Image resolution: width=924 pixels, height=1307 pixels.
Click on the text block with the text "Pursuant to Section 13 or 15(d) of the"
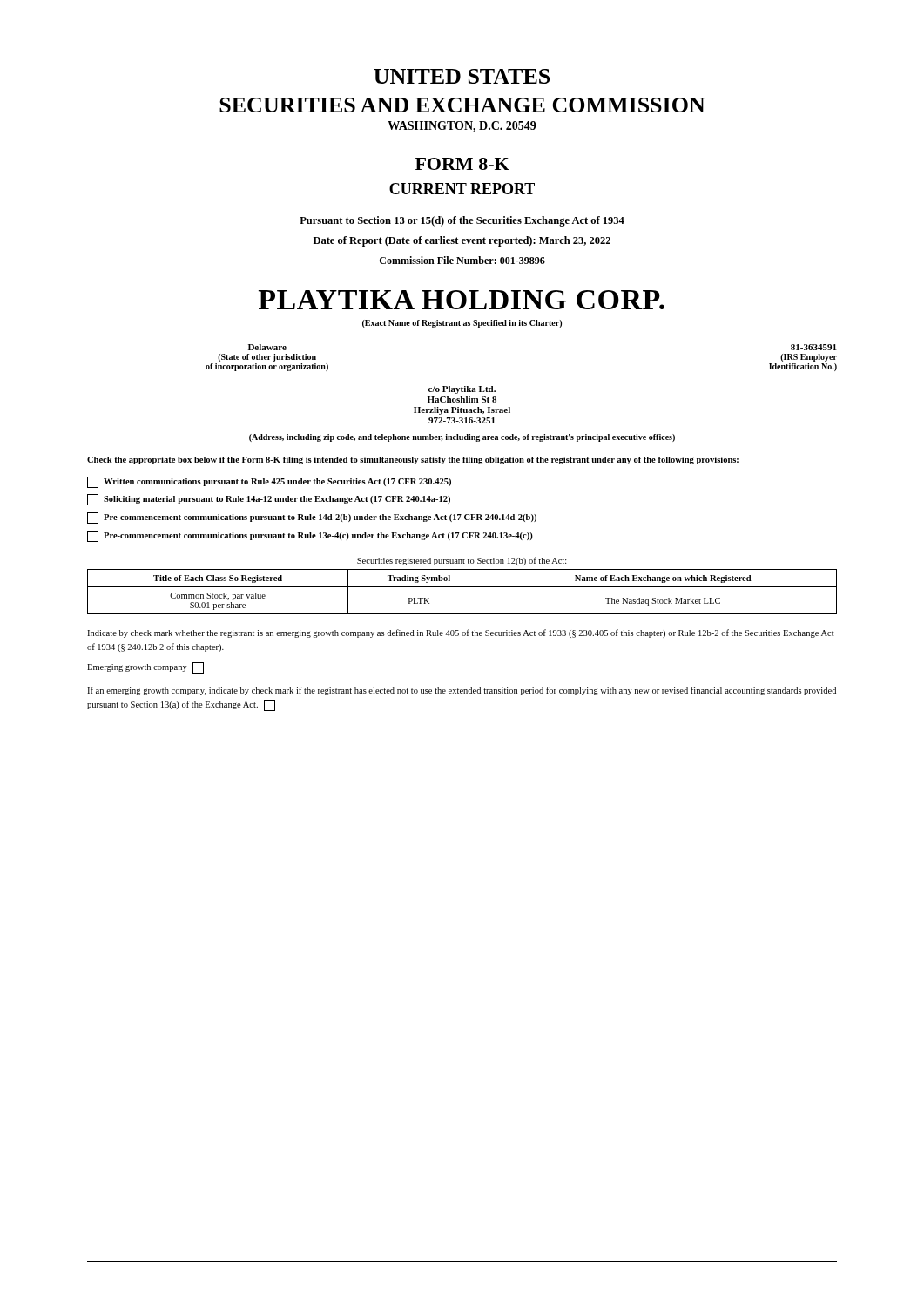click(x=462, y=220)
